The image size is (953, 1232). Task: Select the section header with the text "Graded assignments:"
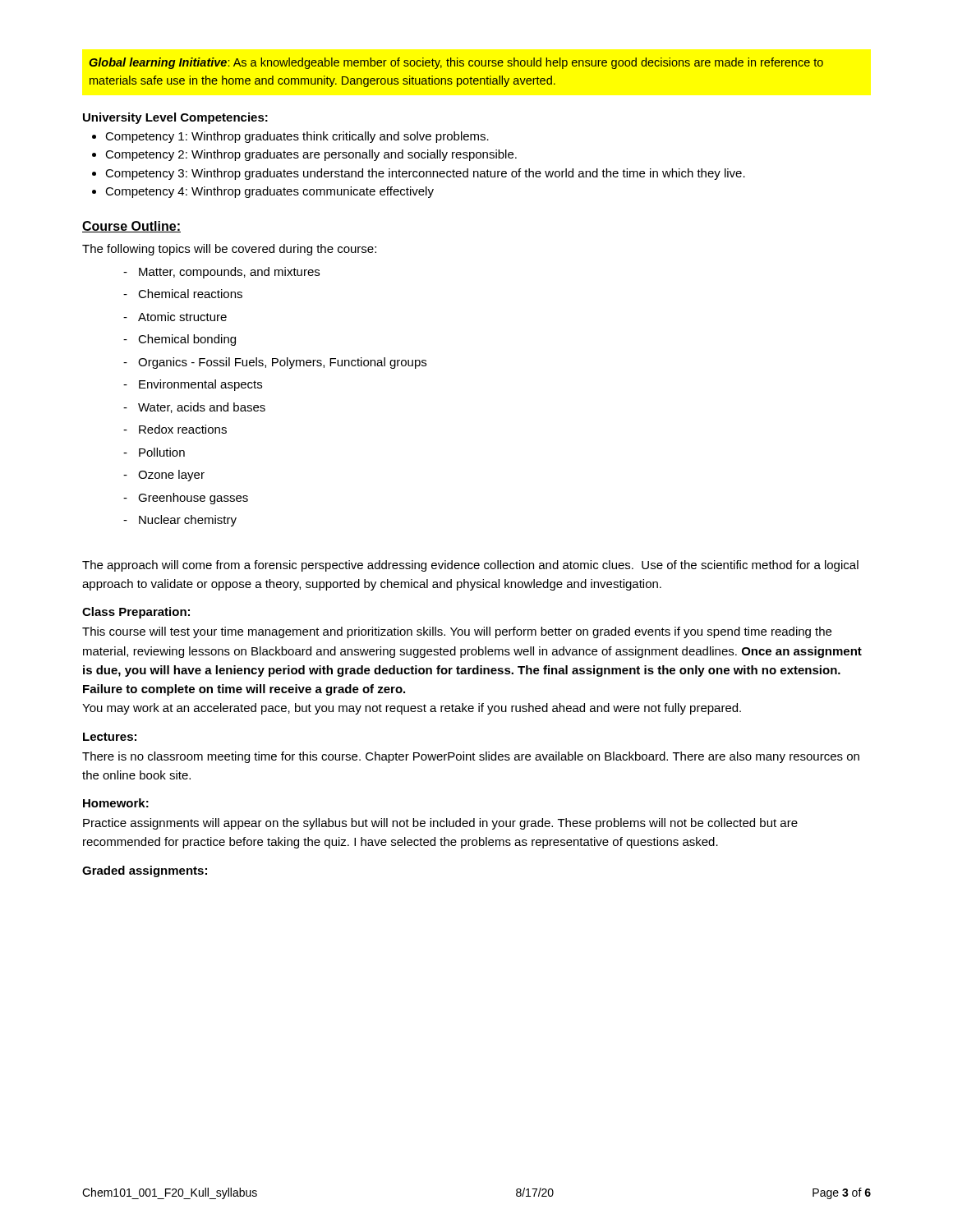tap(145, 870)
